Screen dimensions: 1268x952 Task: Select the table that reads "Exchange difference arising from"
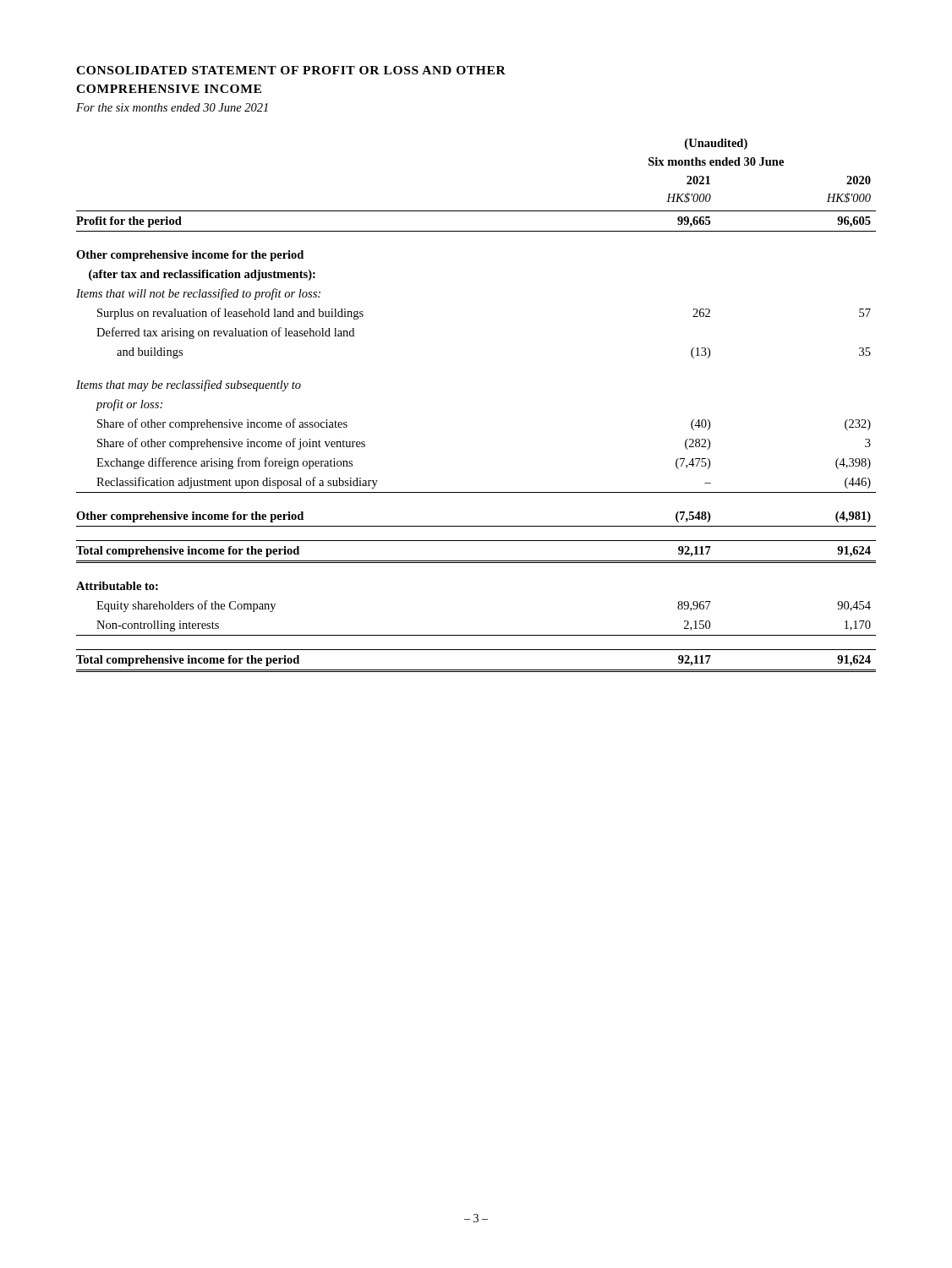(x=476, y=403)
